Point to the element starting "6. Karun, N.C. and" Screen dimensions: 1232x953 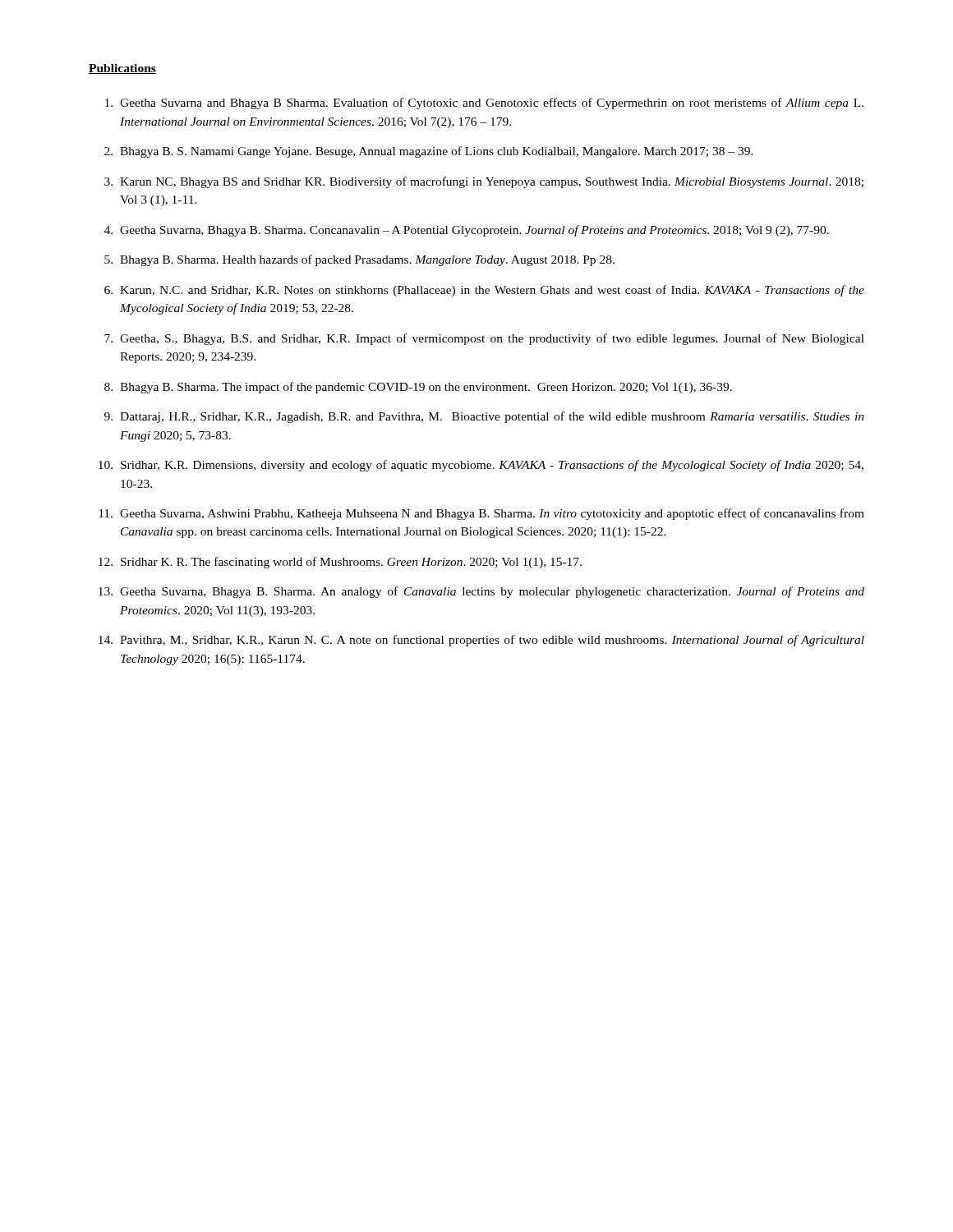[x=476, y=299]
